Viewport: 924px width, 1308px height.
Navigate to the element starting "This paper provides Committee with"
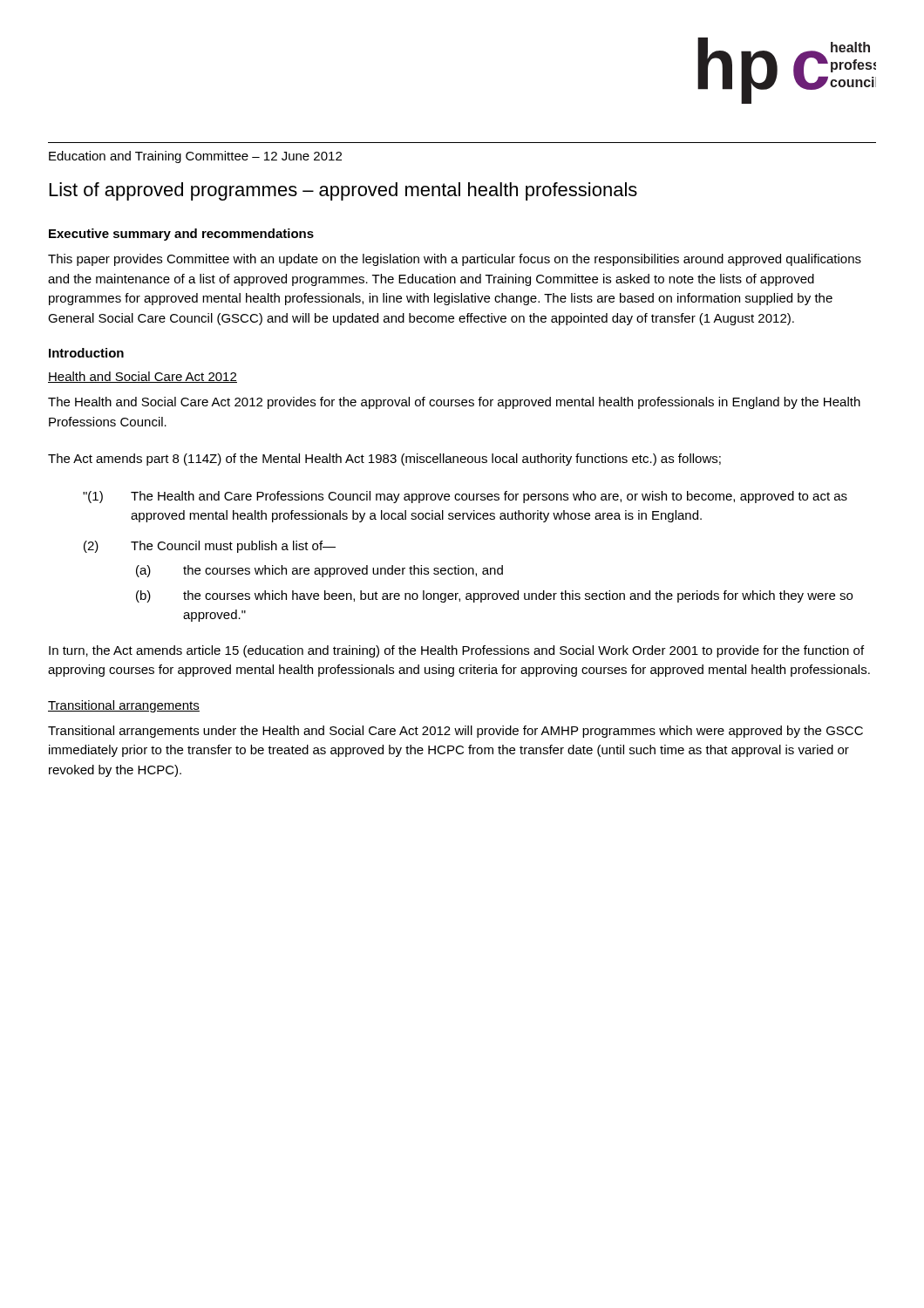click(455, 288)
